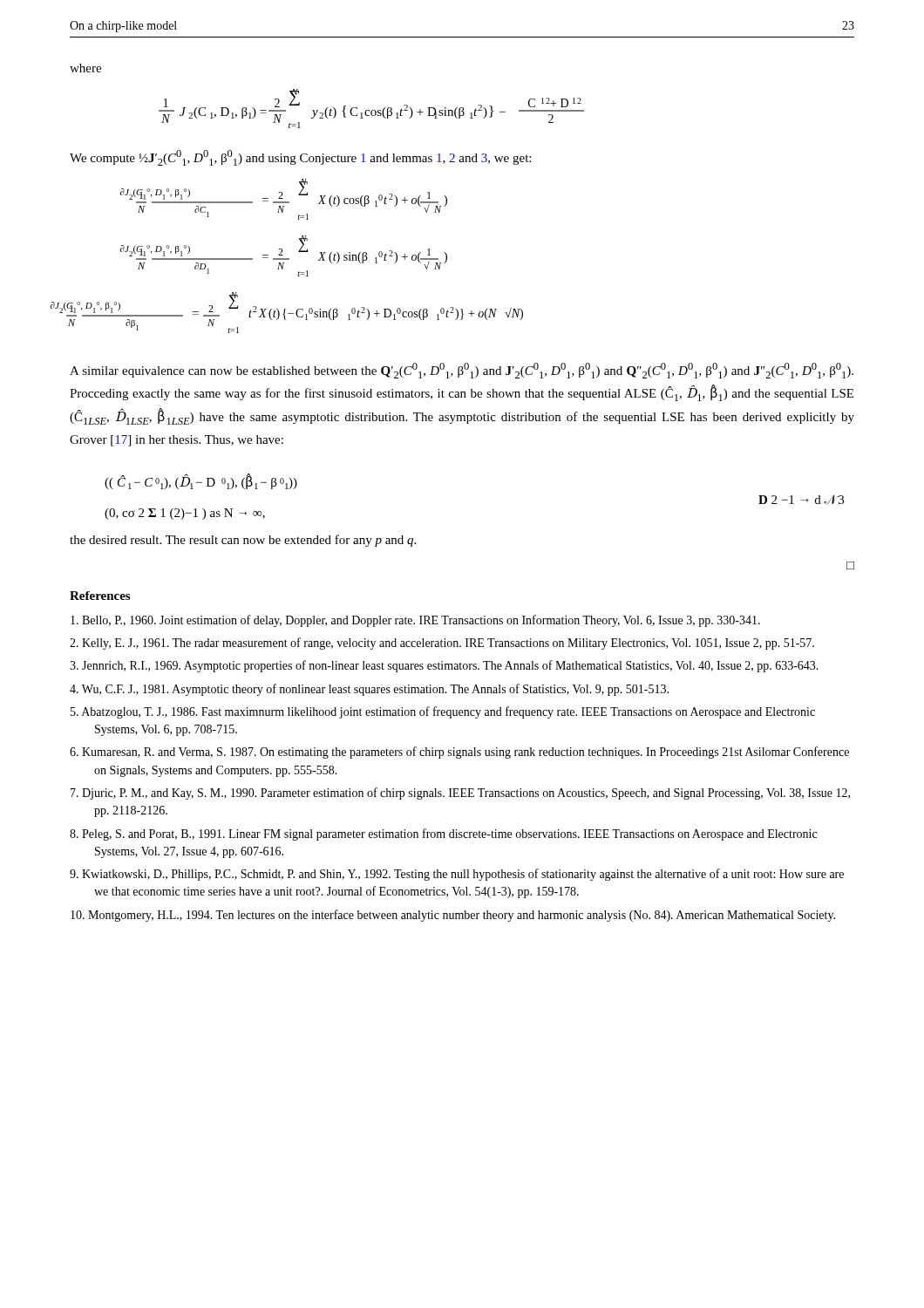Where is the passage that starts "2. Kelly, E. J., 1961."?
The width and height of the screenshot is (924, 1308).
tap(442, 643)
